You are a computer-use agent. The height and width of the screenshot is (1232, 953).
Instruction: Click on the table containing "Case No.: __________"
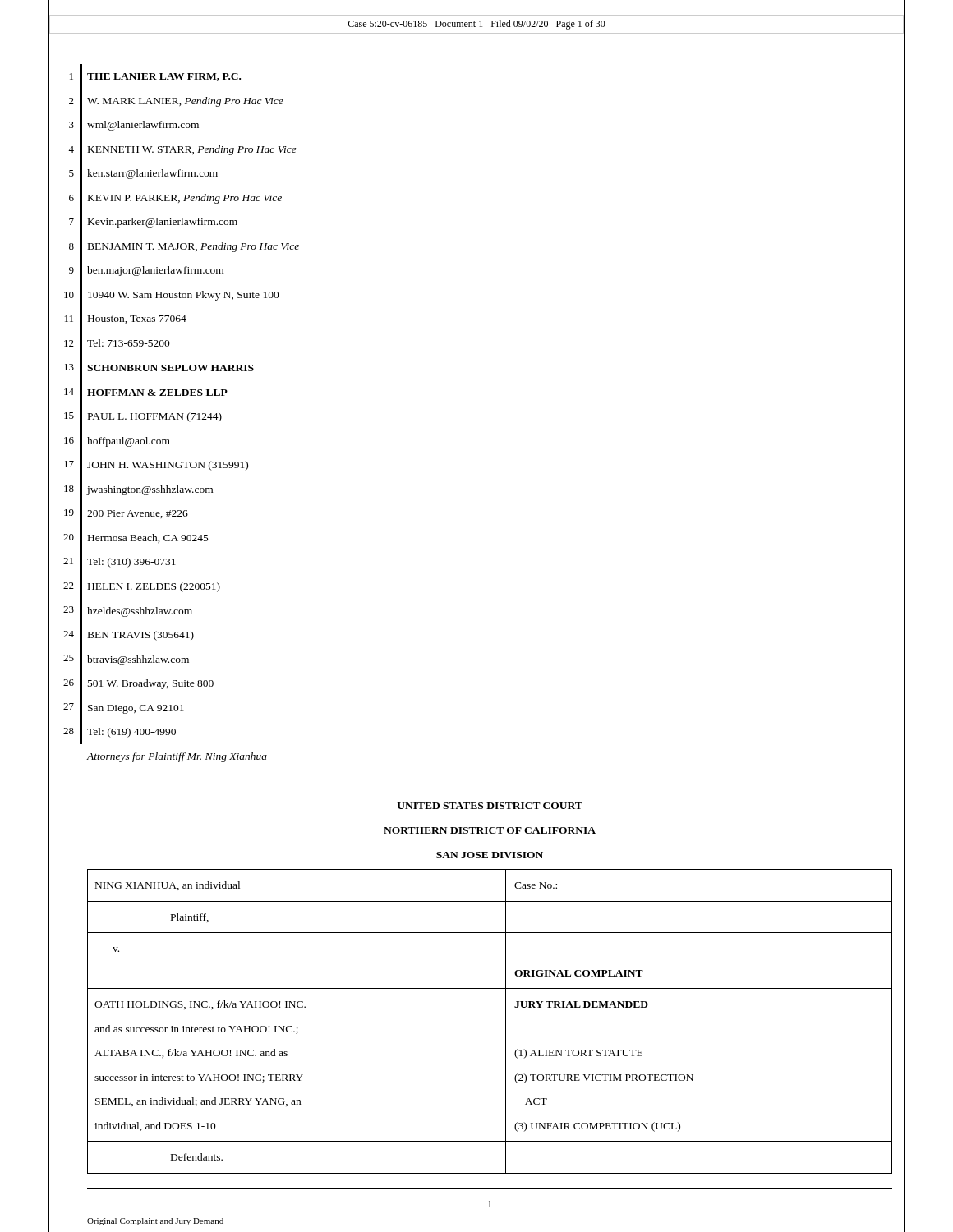pyautogui.click(x=490, y=1021)
